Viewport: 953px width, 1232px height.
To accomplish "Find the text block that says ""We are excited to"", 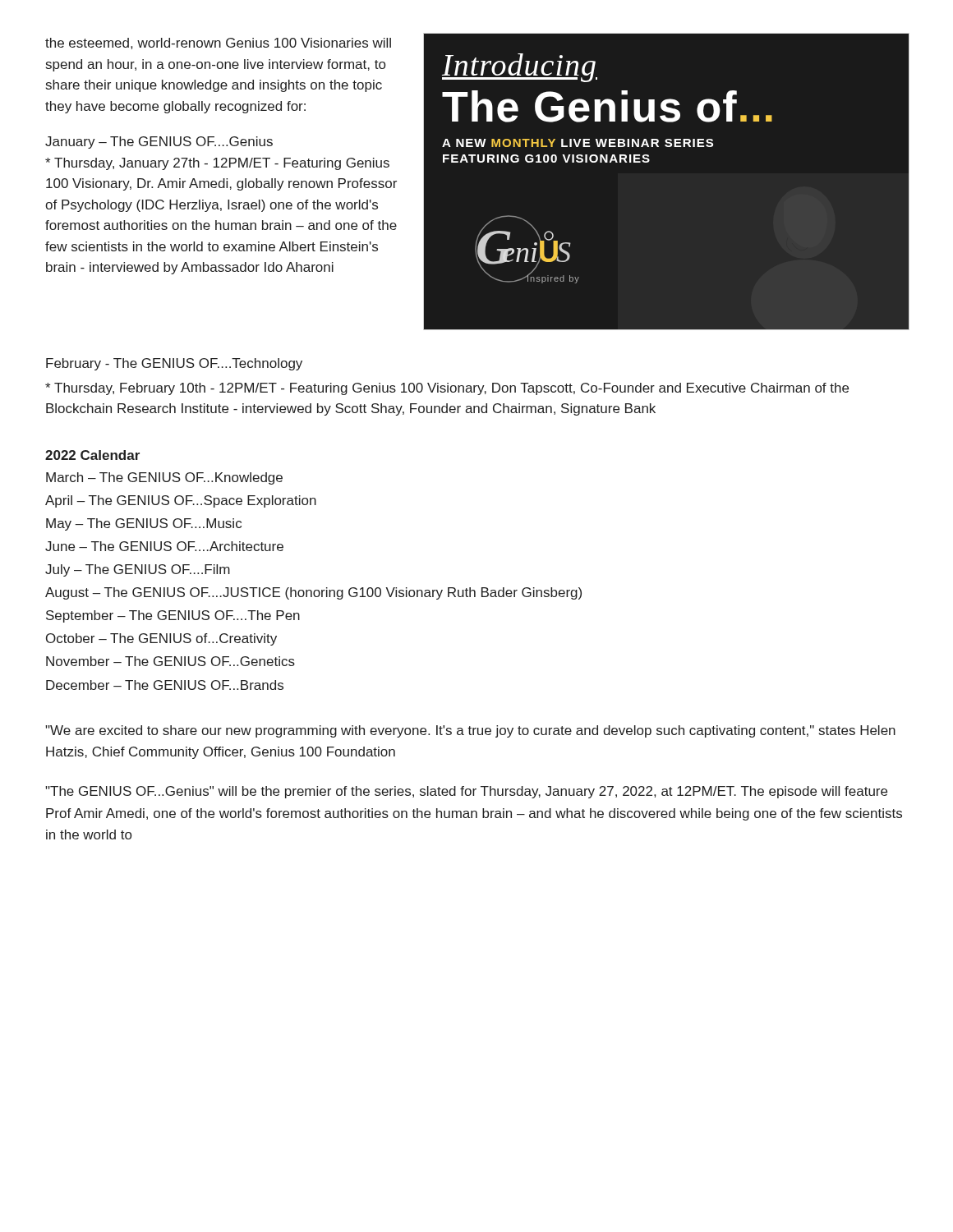I will (x=471, y=741).
